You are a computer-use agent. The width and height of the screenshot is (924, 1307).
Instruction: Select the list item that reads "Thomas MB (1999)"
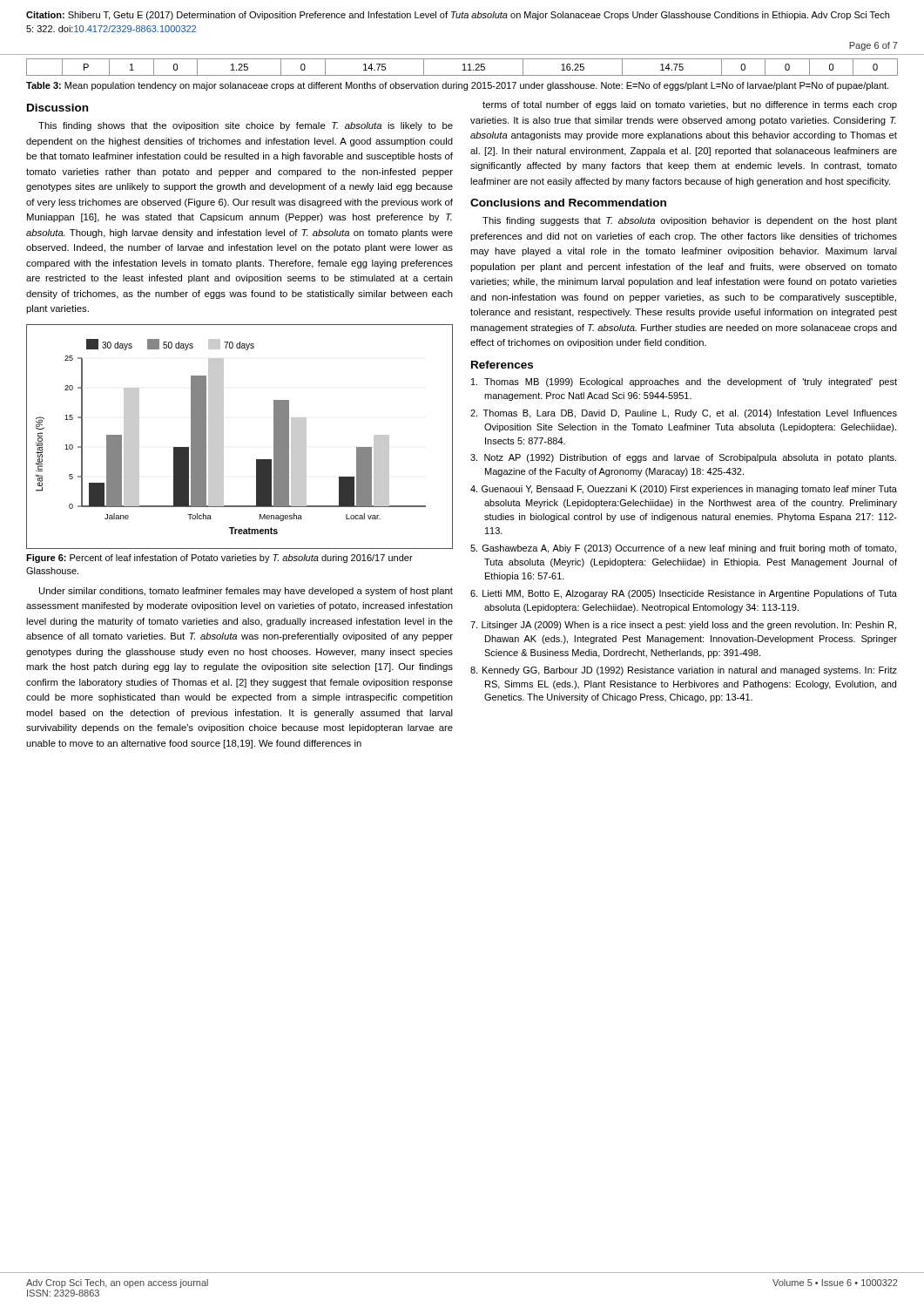[684, 388]
